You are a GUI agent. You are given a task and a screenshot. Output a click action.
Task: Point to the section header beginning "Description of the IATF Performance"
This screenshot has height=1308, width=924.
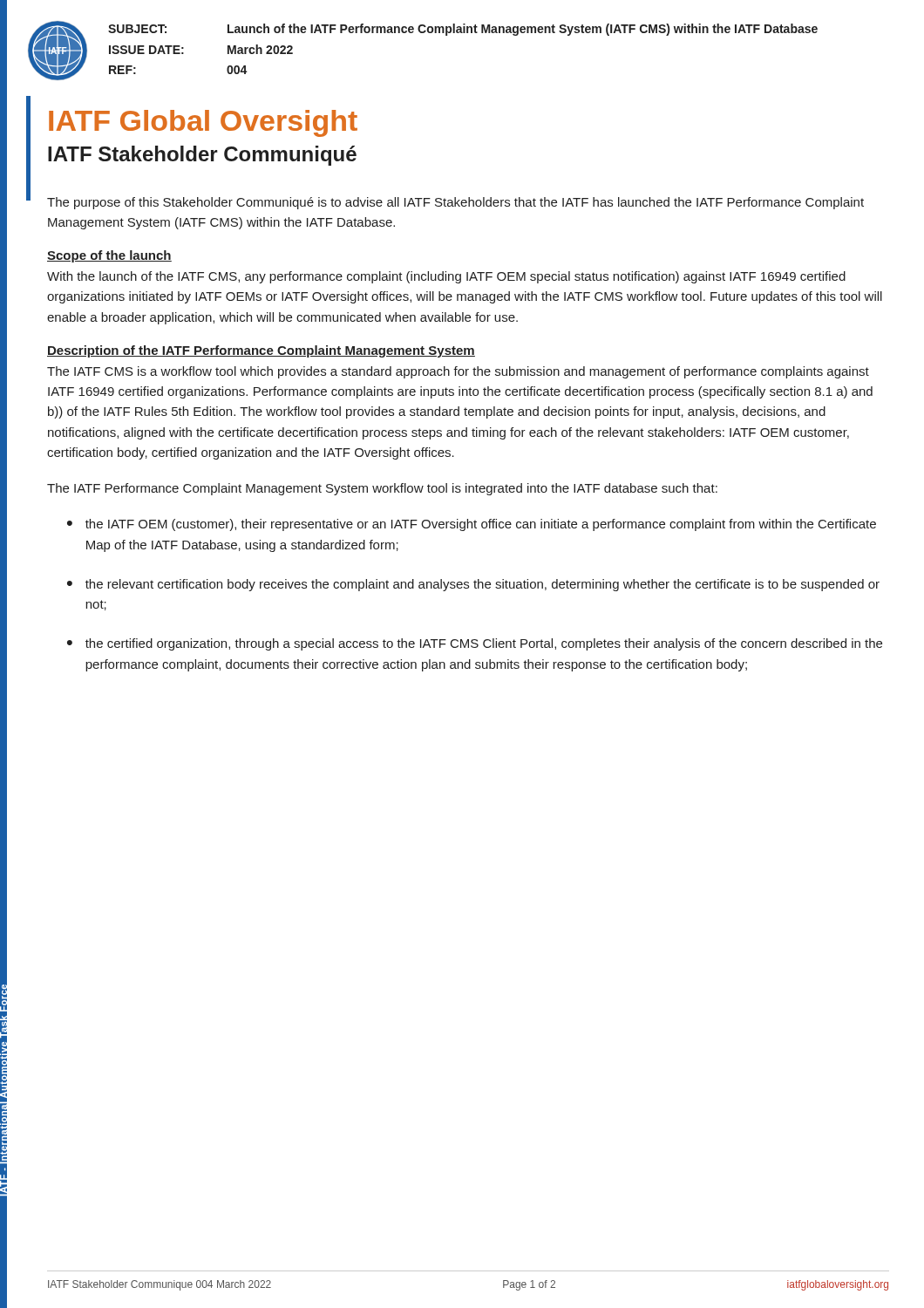click(x=261, y=350)
